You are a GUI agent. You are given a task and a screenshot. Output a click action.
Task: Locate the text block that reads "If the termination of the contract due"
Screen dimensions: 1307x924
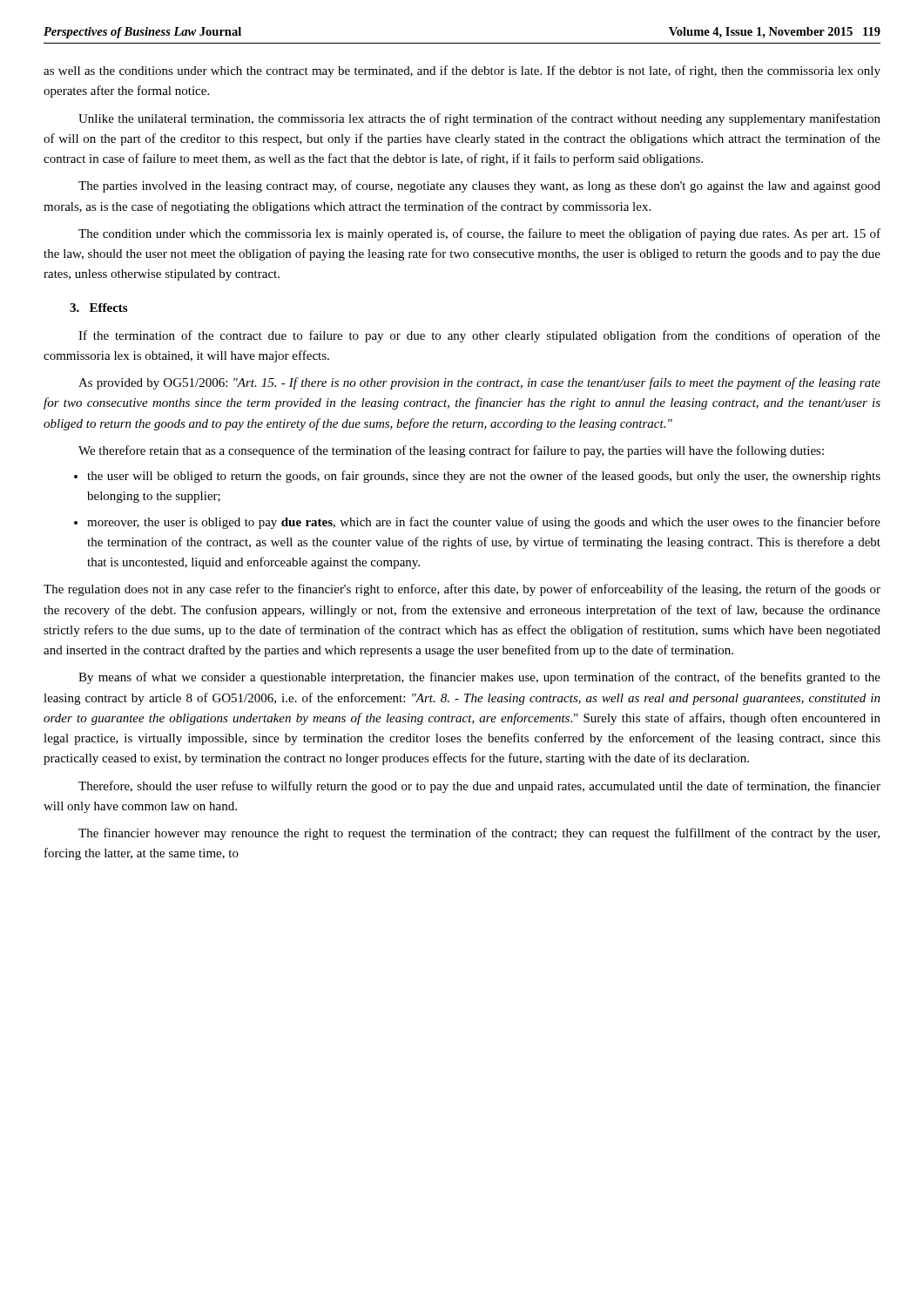462,346
